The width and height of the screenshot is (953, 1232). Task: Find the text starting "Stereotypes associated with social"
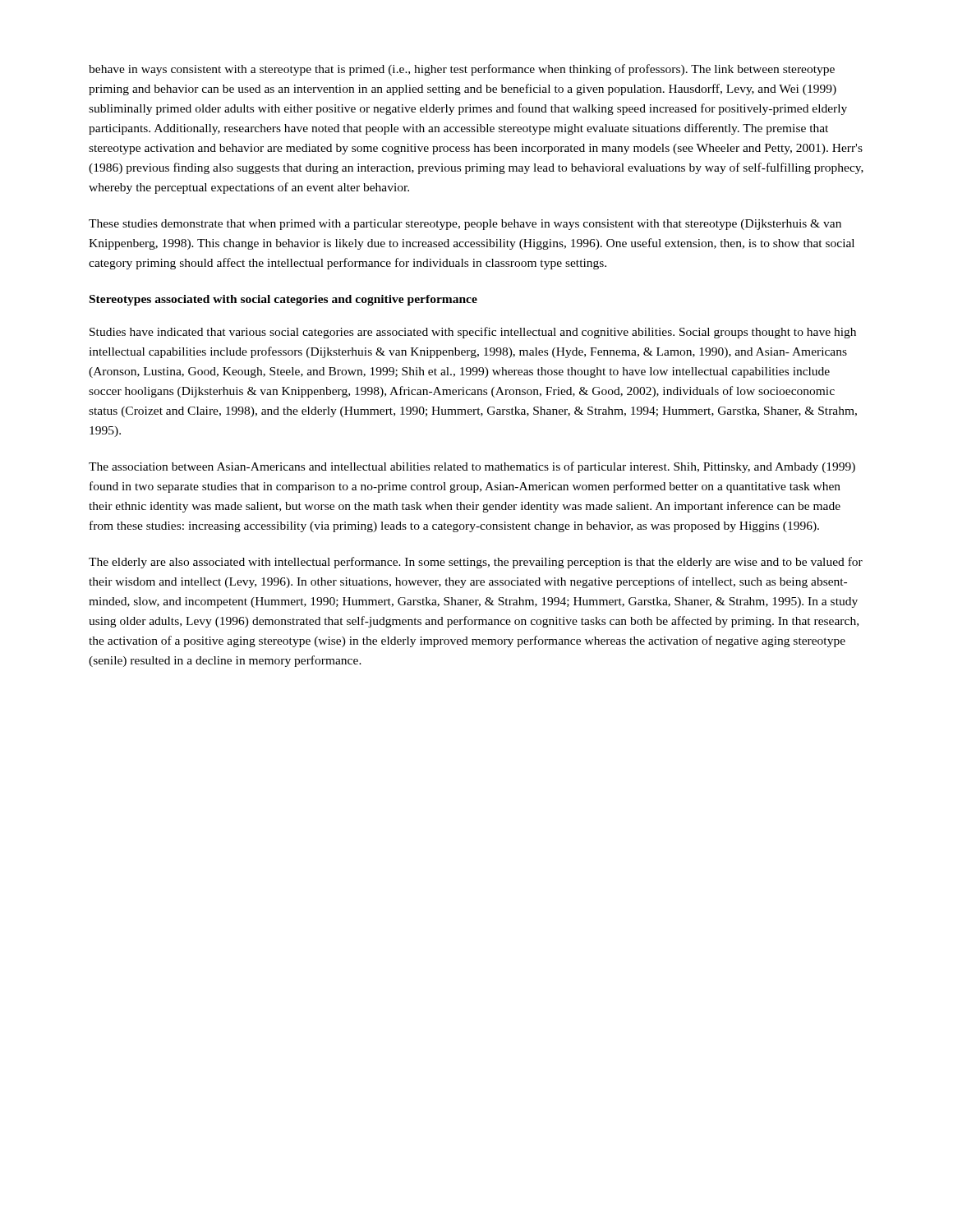click(x=283, y=299)
